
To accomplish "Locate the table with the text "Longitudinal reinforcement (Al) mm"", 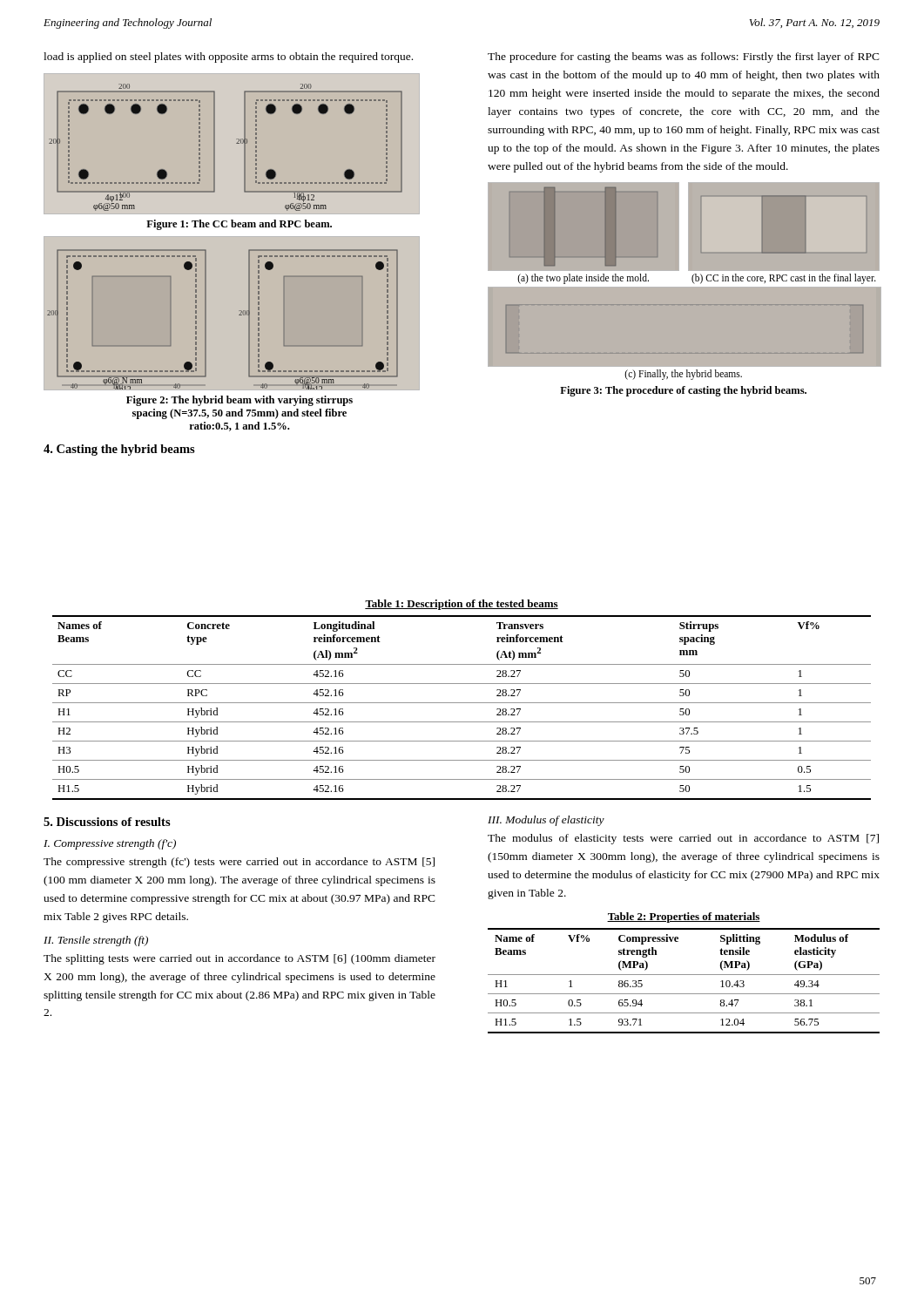I will [x=462, y=699].
